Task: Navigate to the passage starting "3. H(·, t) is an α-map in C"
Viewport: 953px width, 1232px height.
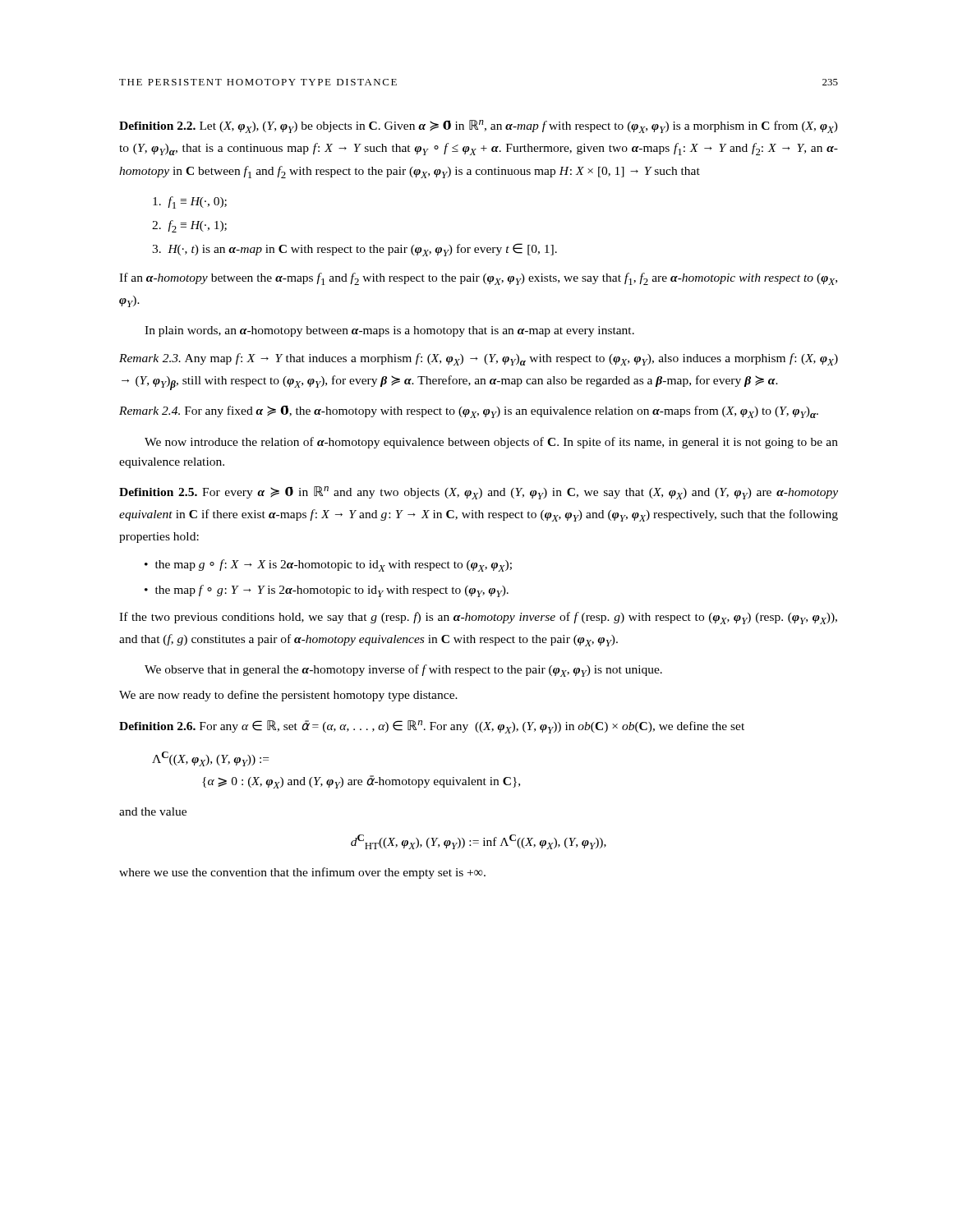Action: (495, 250)
